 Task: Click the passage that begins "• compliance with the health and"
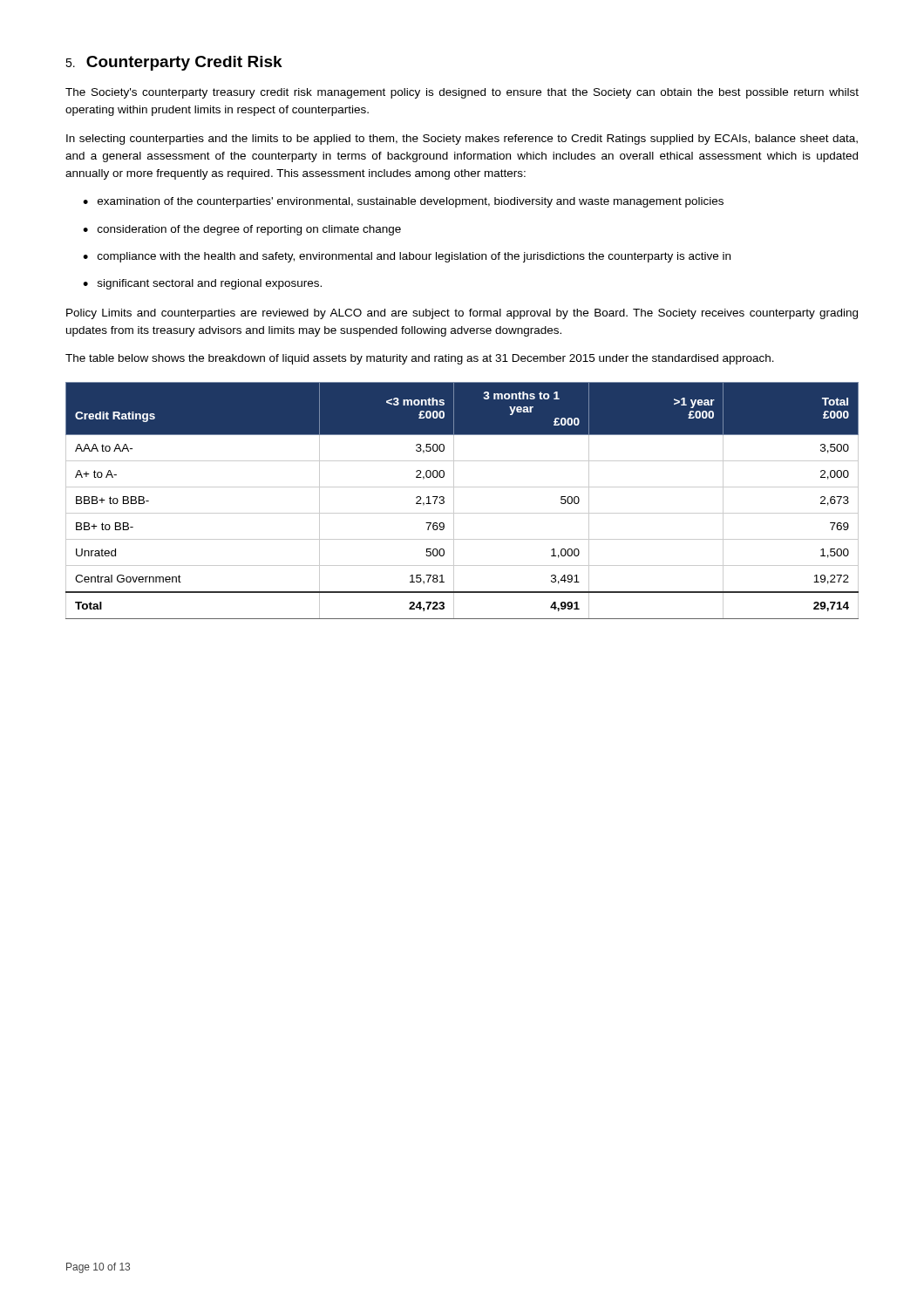[471, 258]
